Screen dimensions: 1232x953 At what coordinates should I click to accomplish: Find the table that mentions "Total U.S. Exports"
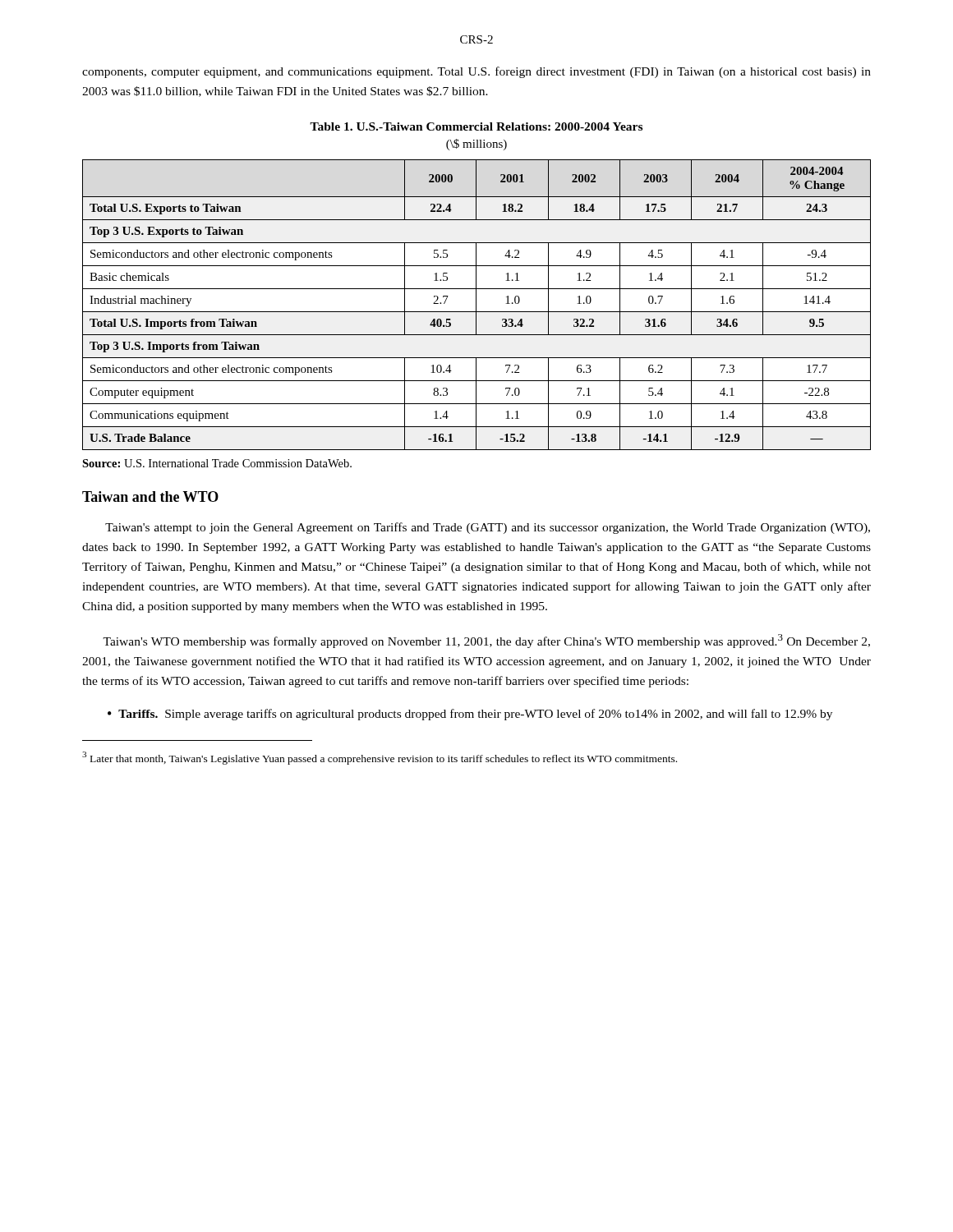[x=476, y=305]
